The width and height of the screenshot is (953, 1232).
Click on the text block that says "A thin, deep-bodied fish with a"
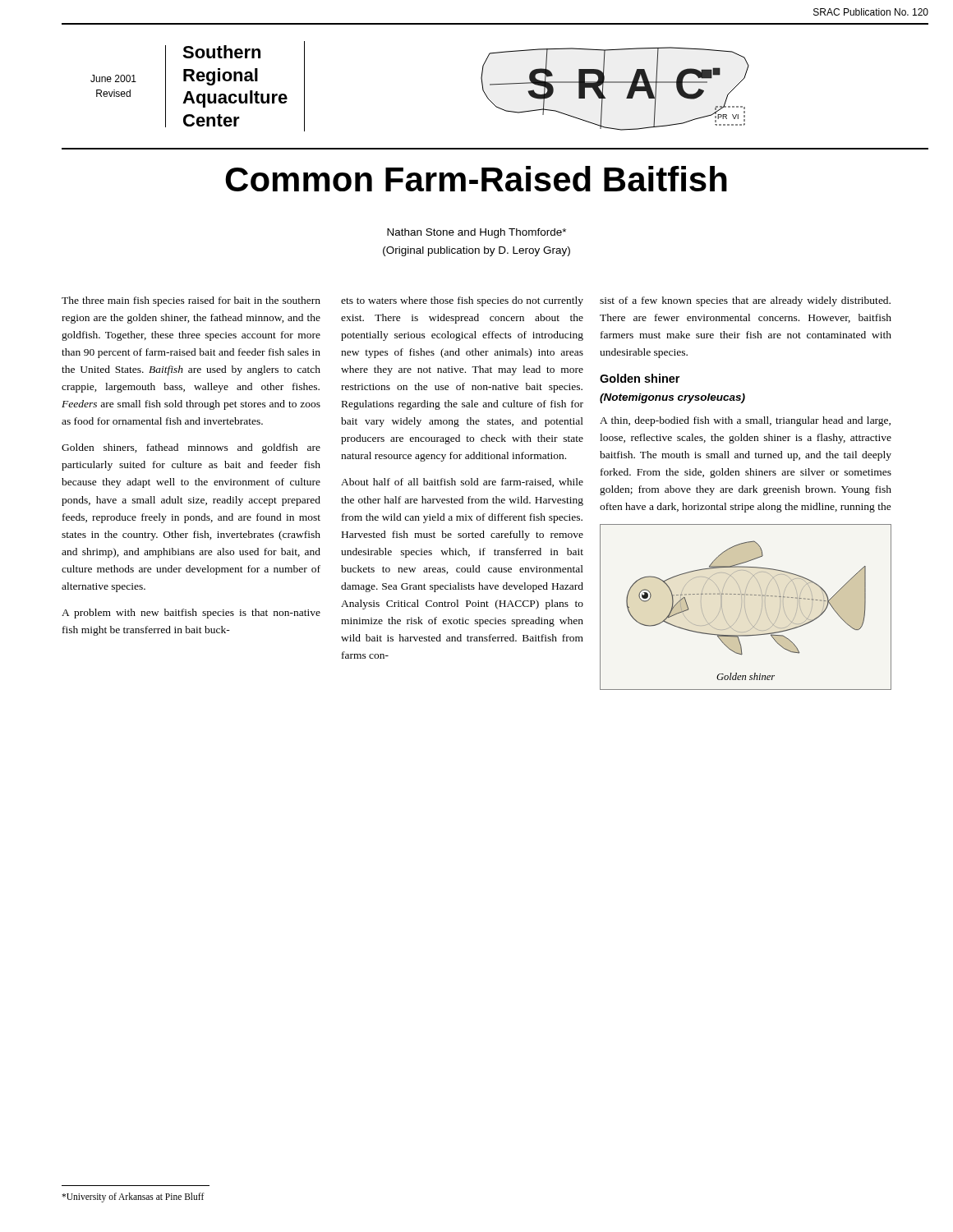746,463
